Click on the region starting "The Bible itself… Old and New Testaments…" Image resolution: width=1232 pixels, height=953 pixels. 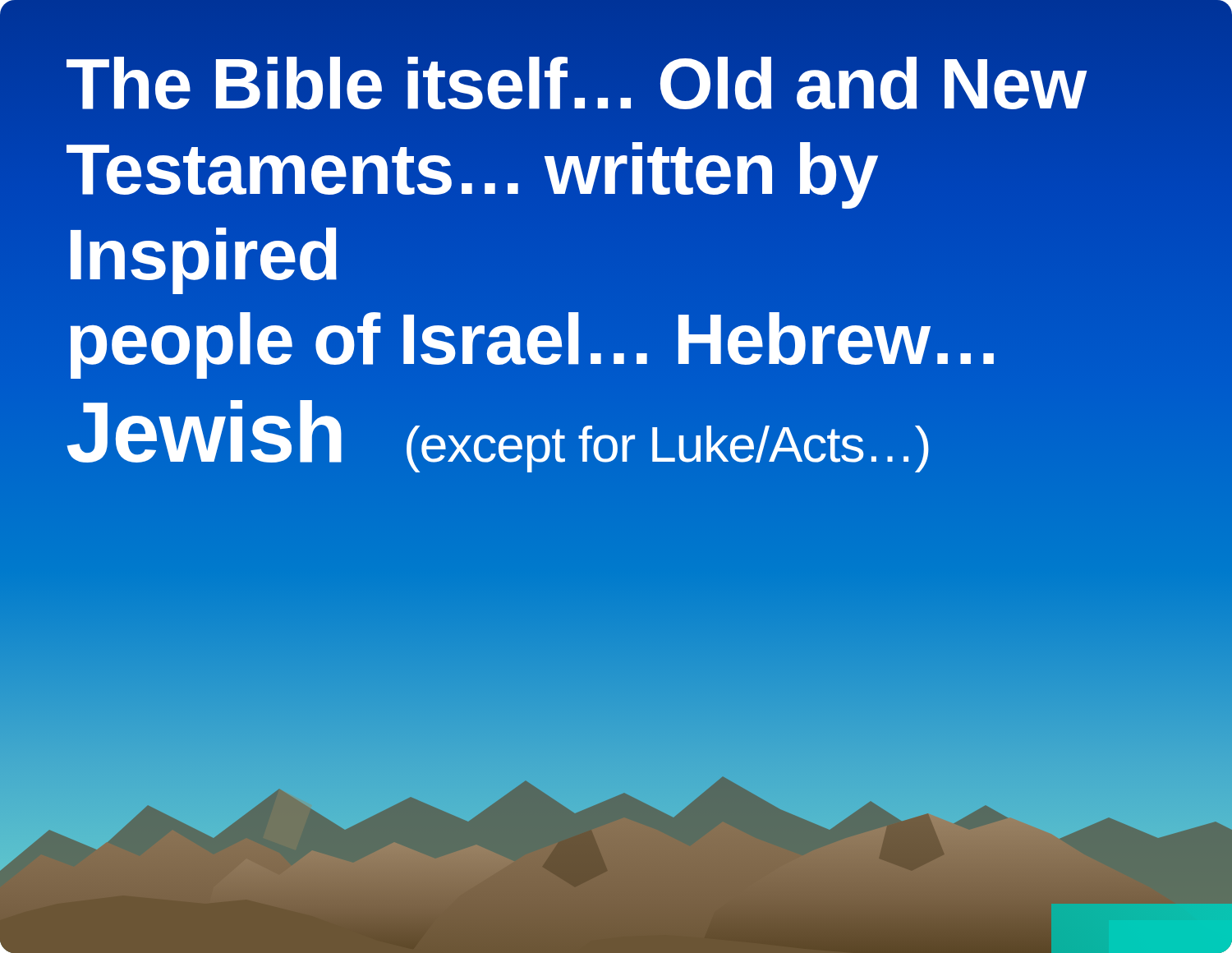pos(576,261)
